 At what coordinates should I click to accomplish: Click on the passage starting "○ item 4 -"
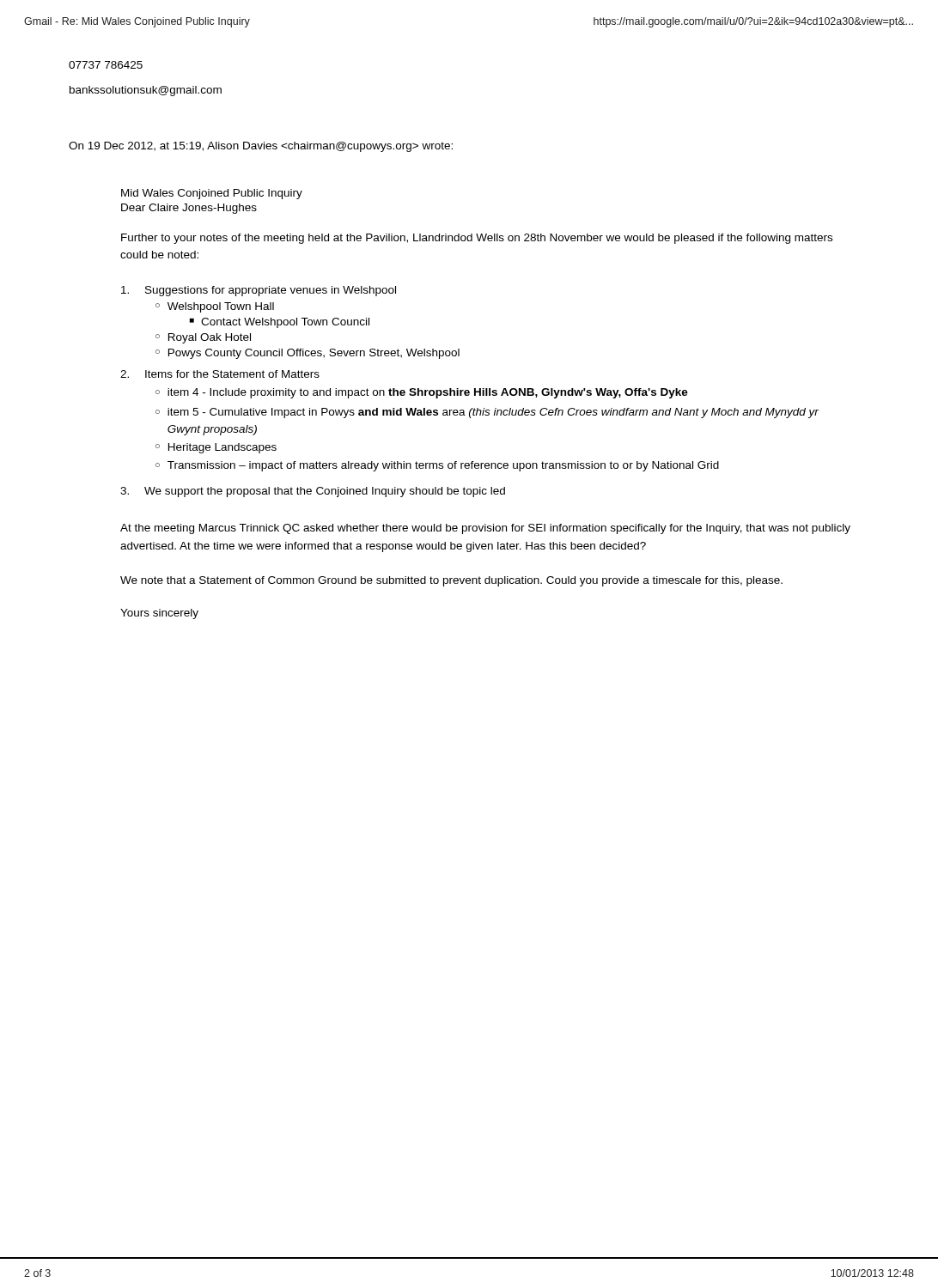pos(421,392)
